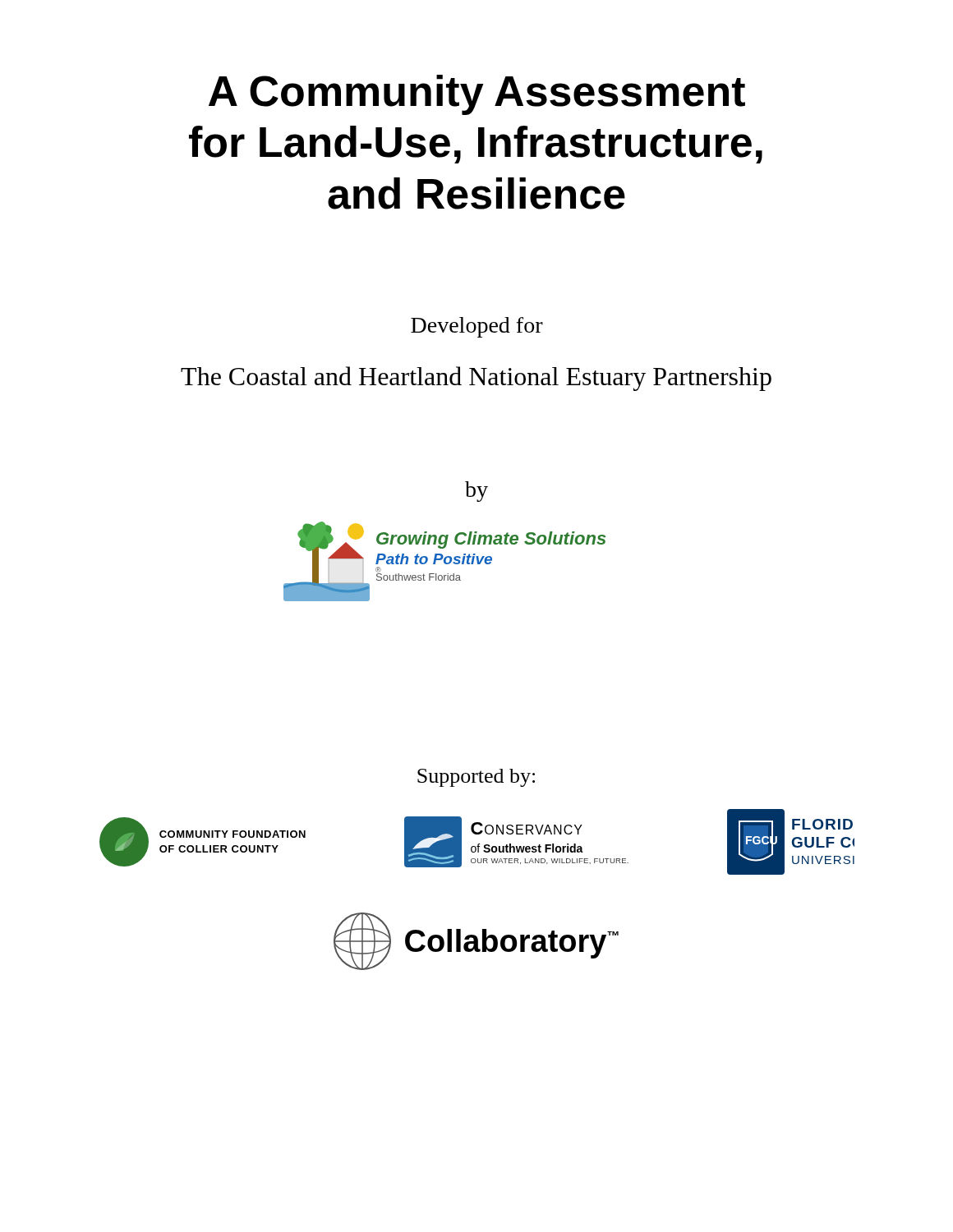This screenshot has width=953, height=1232.
Task: Click on the region starting "Supported by:"
Action: [x=476, y=776]
